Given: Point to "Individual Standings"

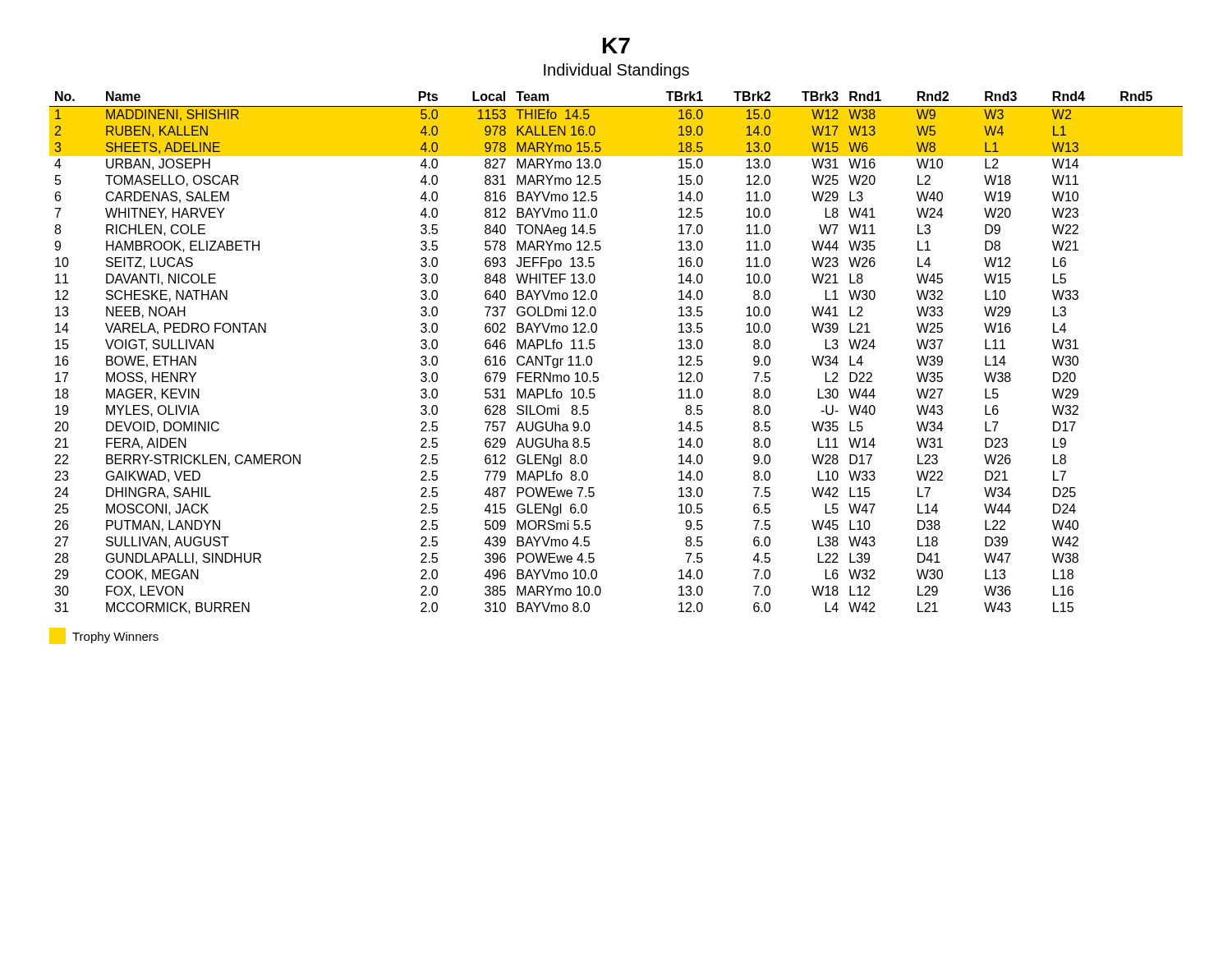Looking at the screenshot, I should (x=616, y=70).
